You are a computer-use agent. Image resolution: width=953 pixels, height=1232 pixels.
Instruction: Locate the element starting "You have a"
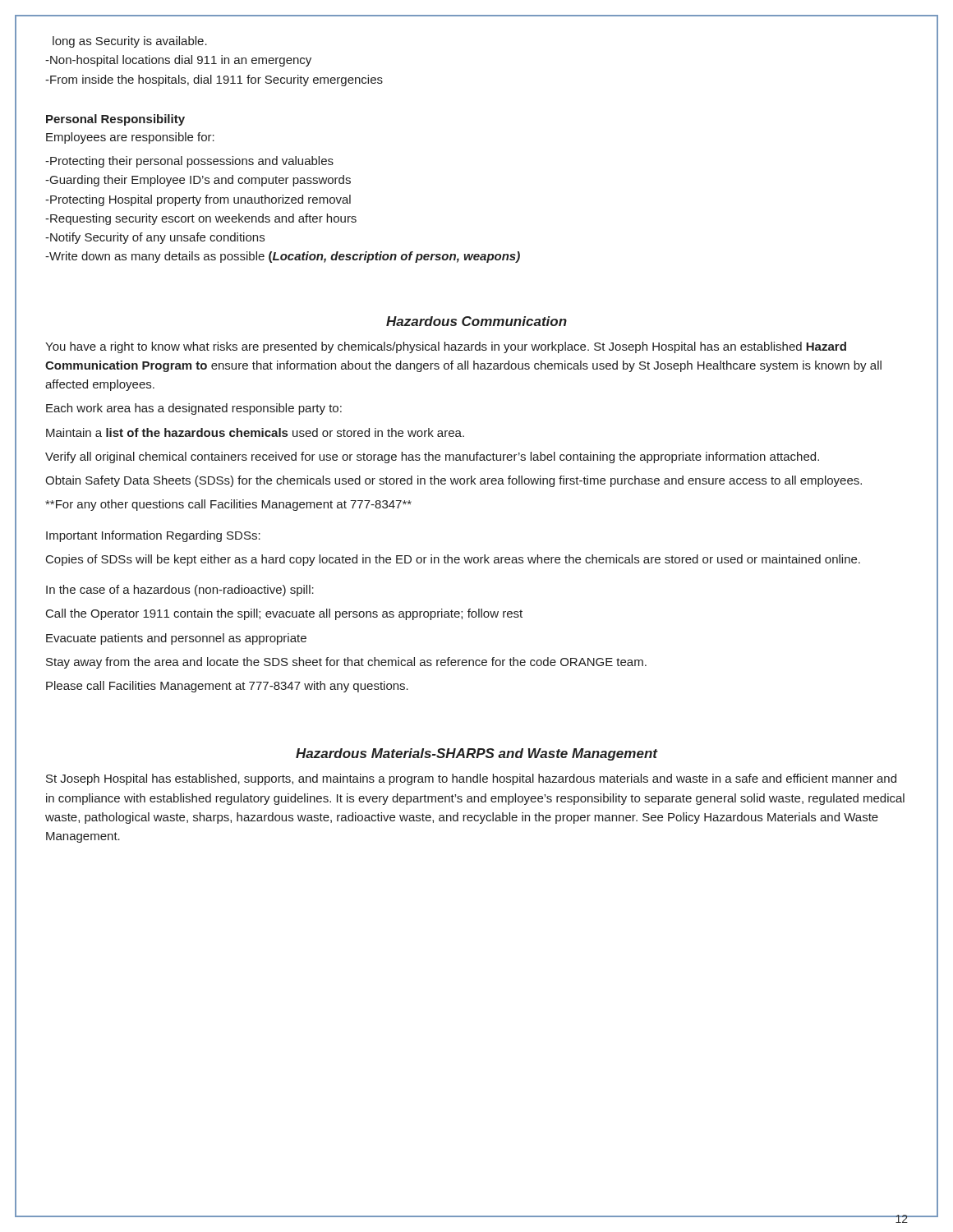click(x=464, y=365)
